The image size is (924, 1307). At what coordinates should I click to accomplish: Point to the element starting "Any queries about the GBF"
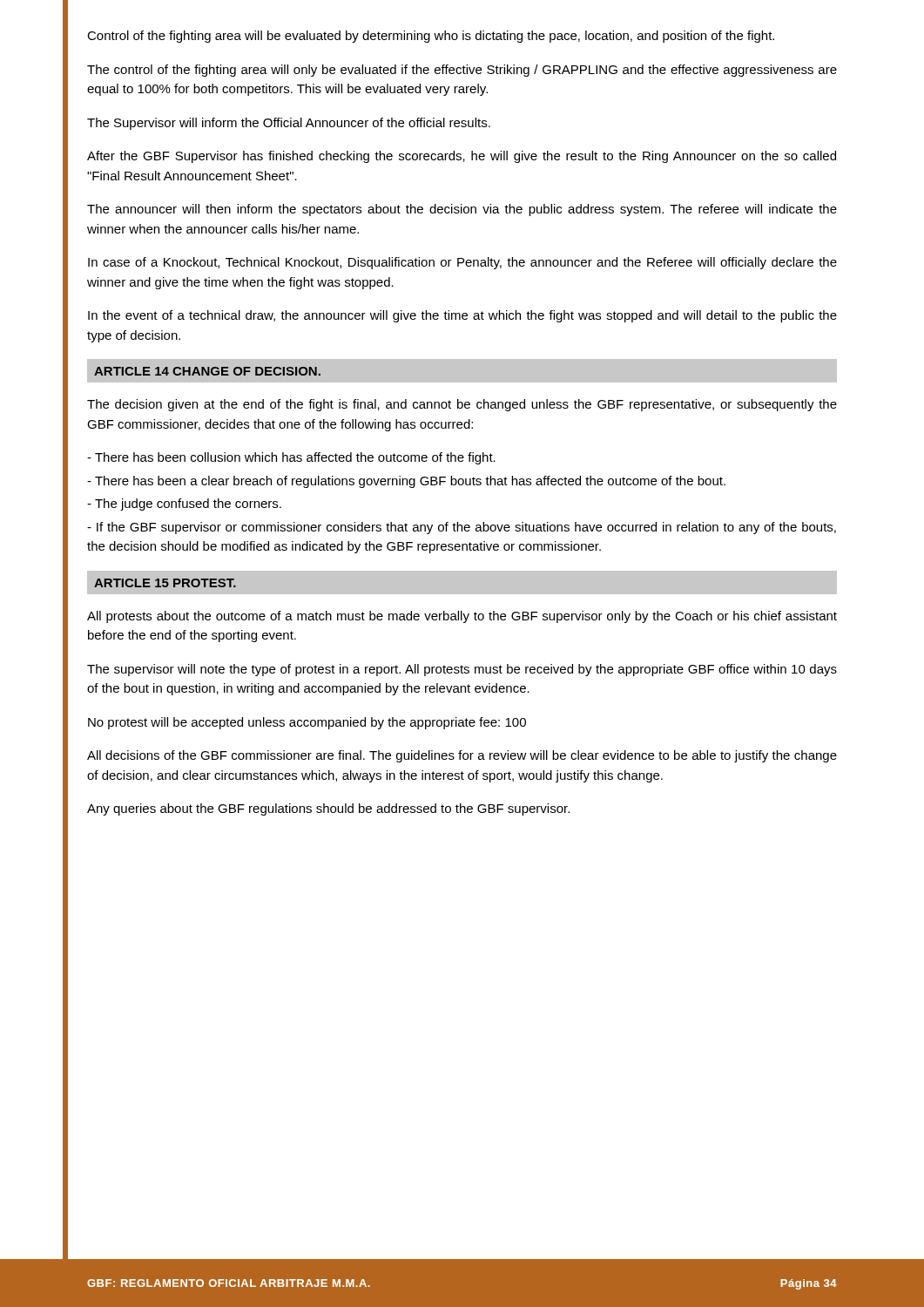click(329, 808)
